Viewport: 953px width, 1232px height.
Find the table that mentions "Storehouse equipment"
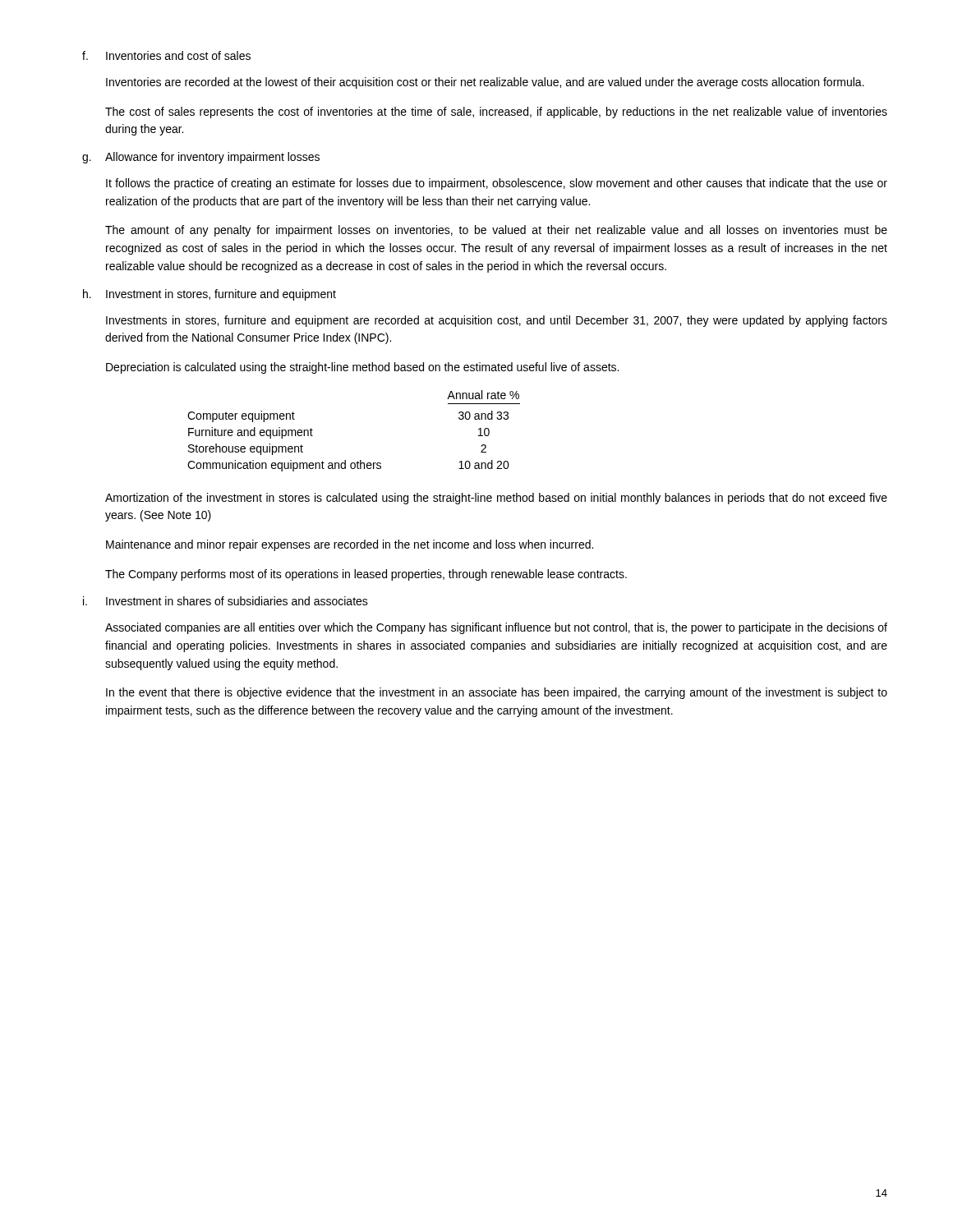(x=496, y=430)
